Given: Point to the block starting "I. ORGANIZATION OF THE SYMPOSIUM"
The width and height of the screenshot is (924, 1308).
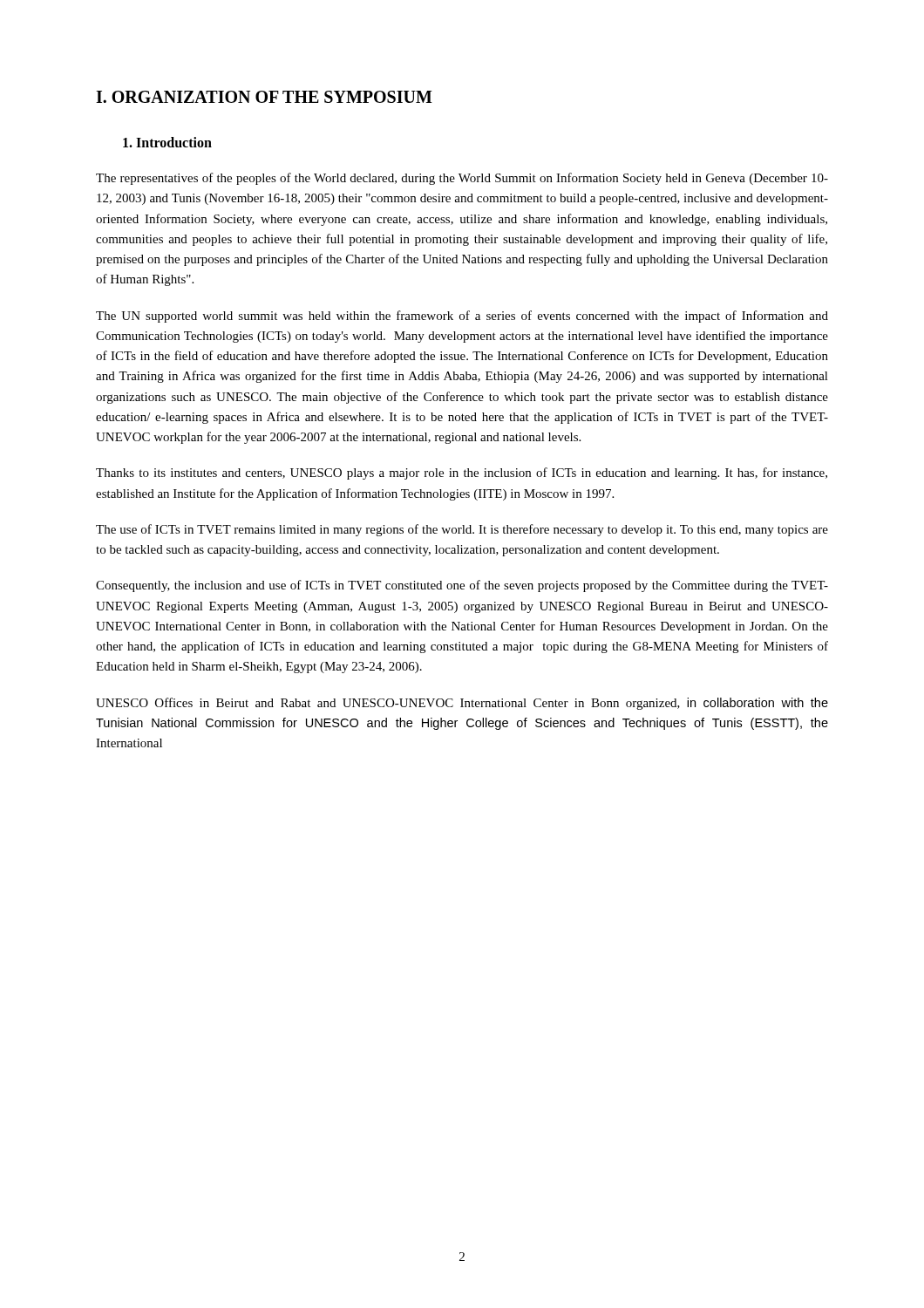Looking at the screenshot, I should 264,97.
